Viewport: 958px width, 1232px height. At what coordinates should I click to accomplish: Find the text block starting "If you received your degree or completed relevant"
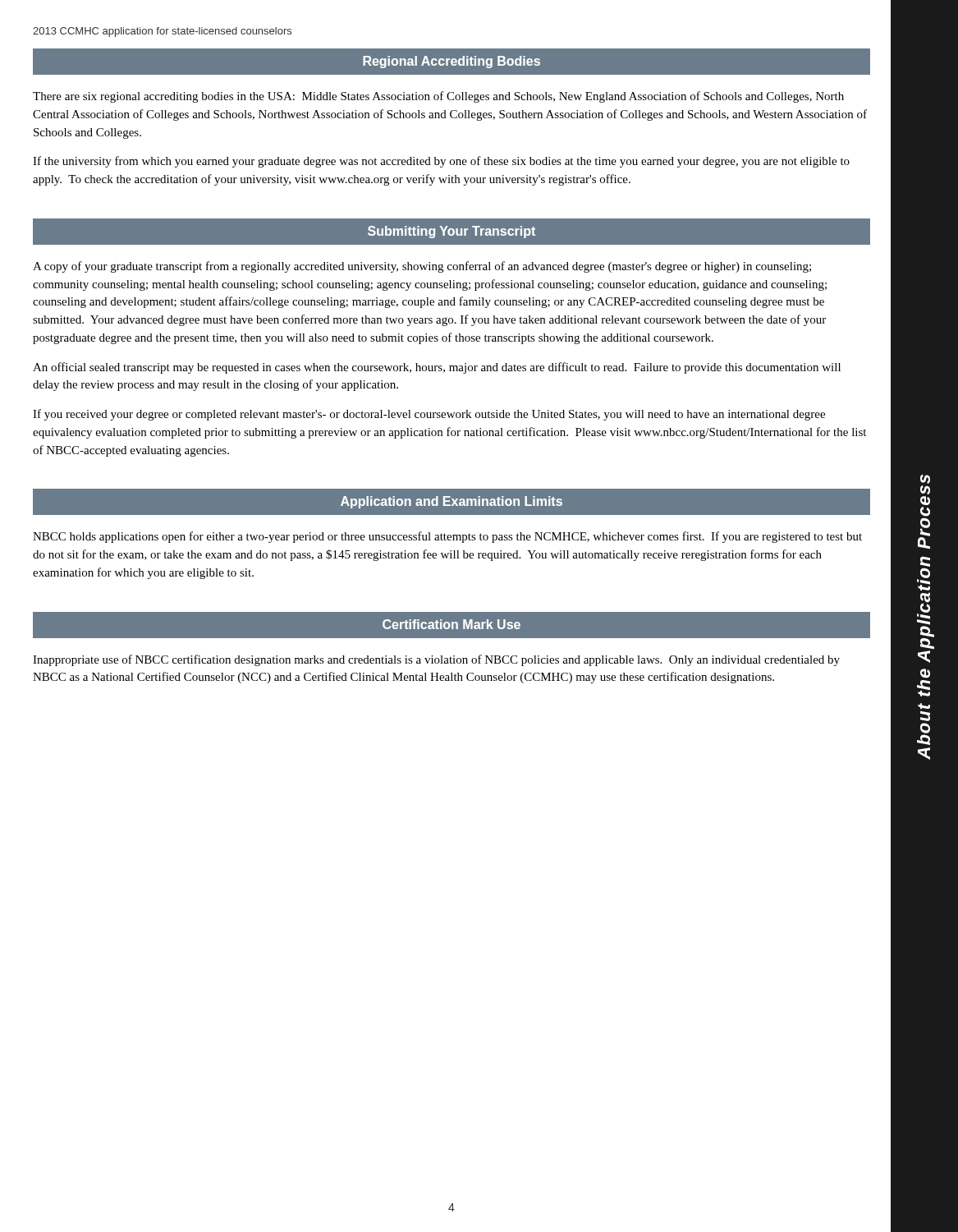[450, 432]
